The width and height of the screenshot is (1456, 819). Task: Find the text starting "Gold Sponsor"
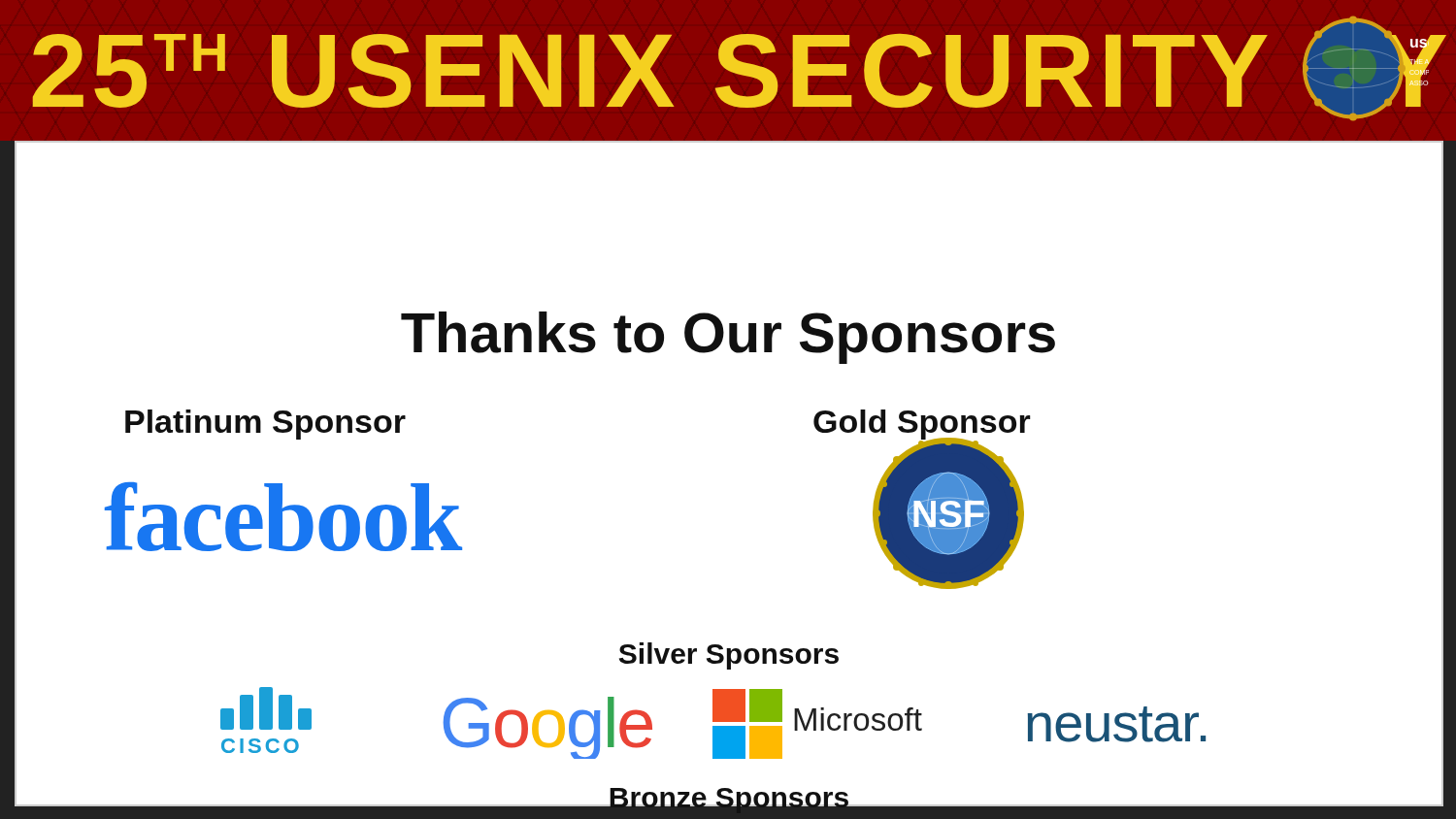[922, 421]
